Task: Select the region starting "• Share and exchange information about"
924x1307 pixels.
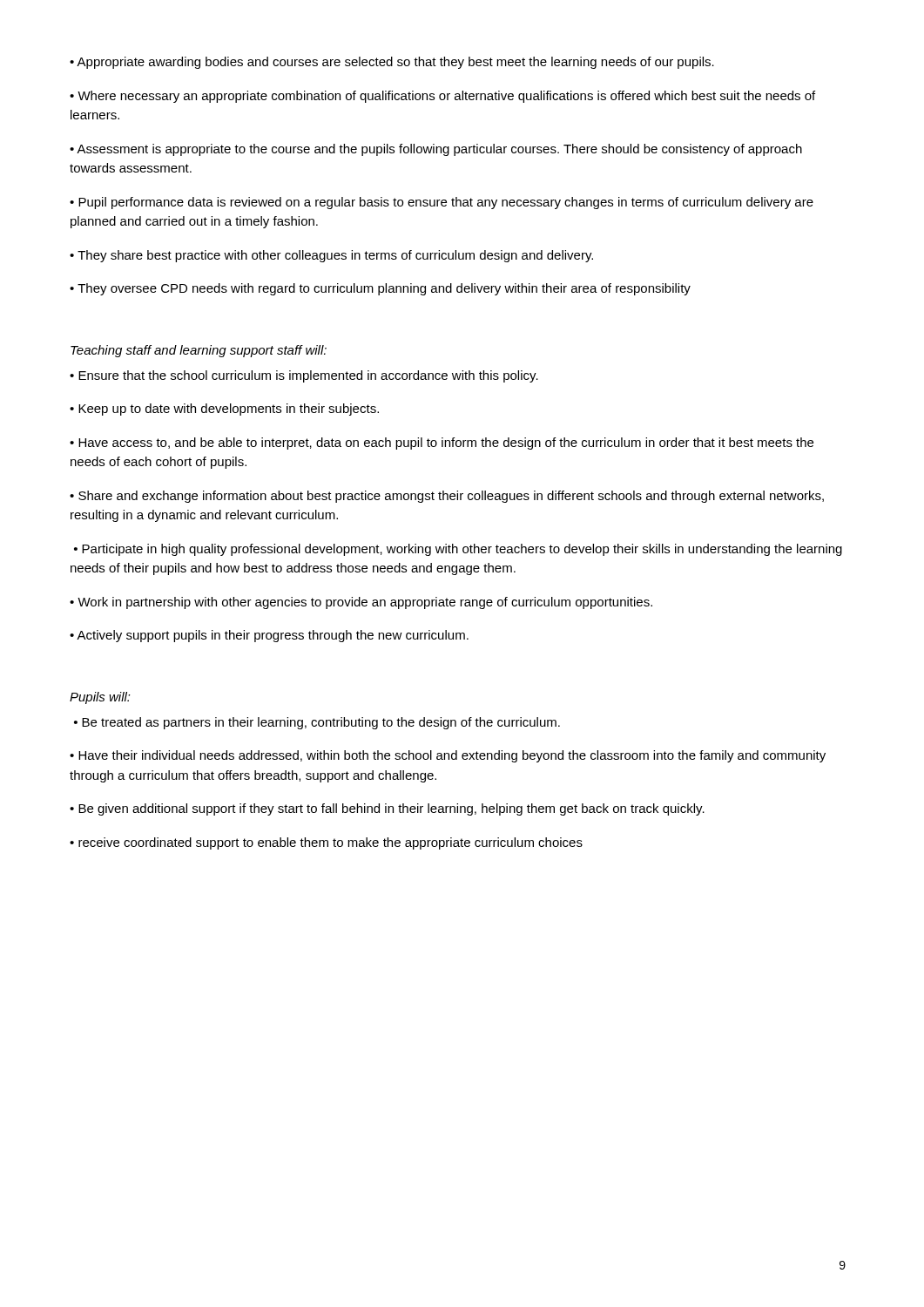Action: [x=447, y=505]
